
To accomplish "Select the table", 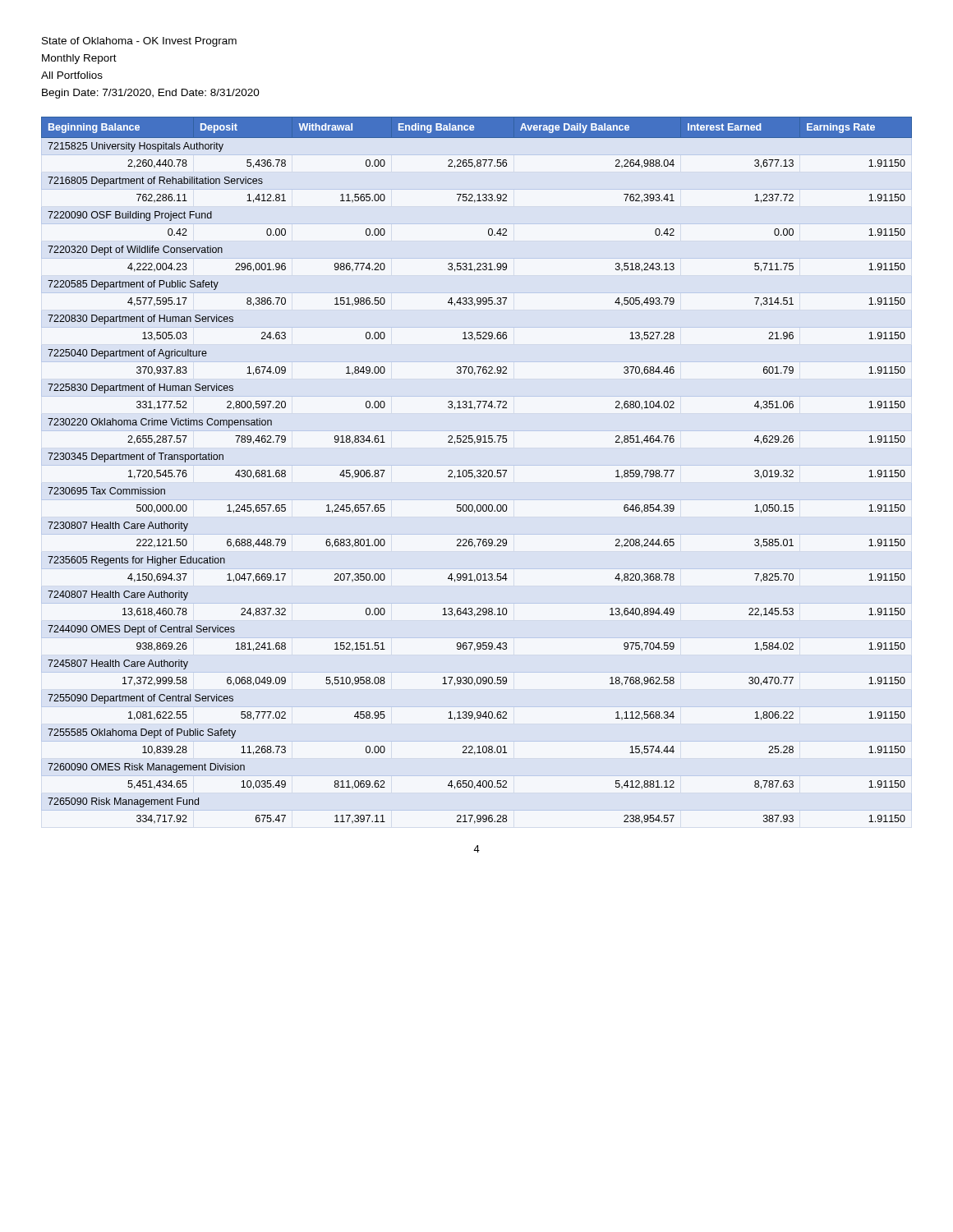I will coord(476,472).
